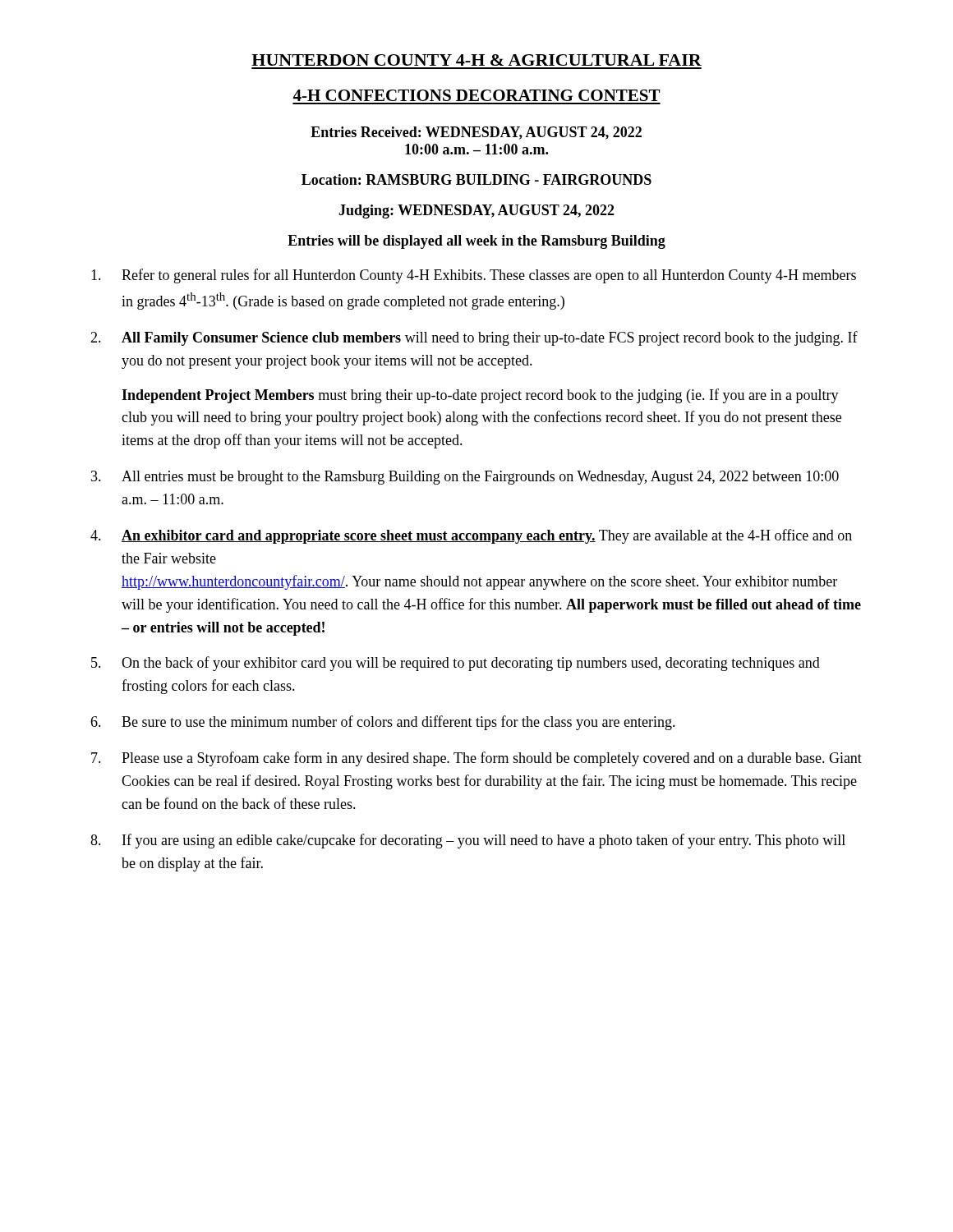Find the text block starting "4-H CONFECTIONS DECORATING CONTEST"
Screen dimensions: 1232x953
pyautogui.click(x=476, y=95)
